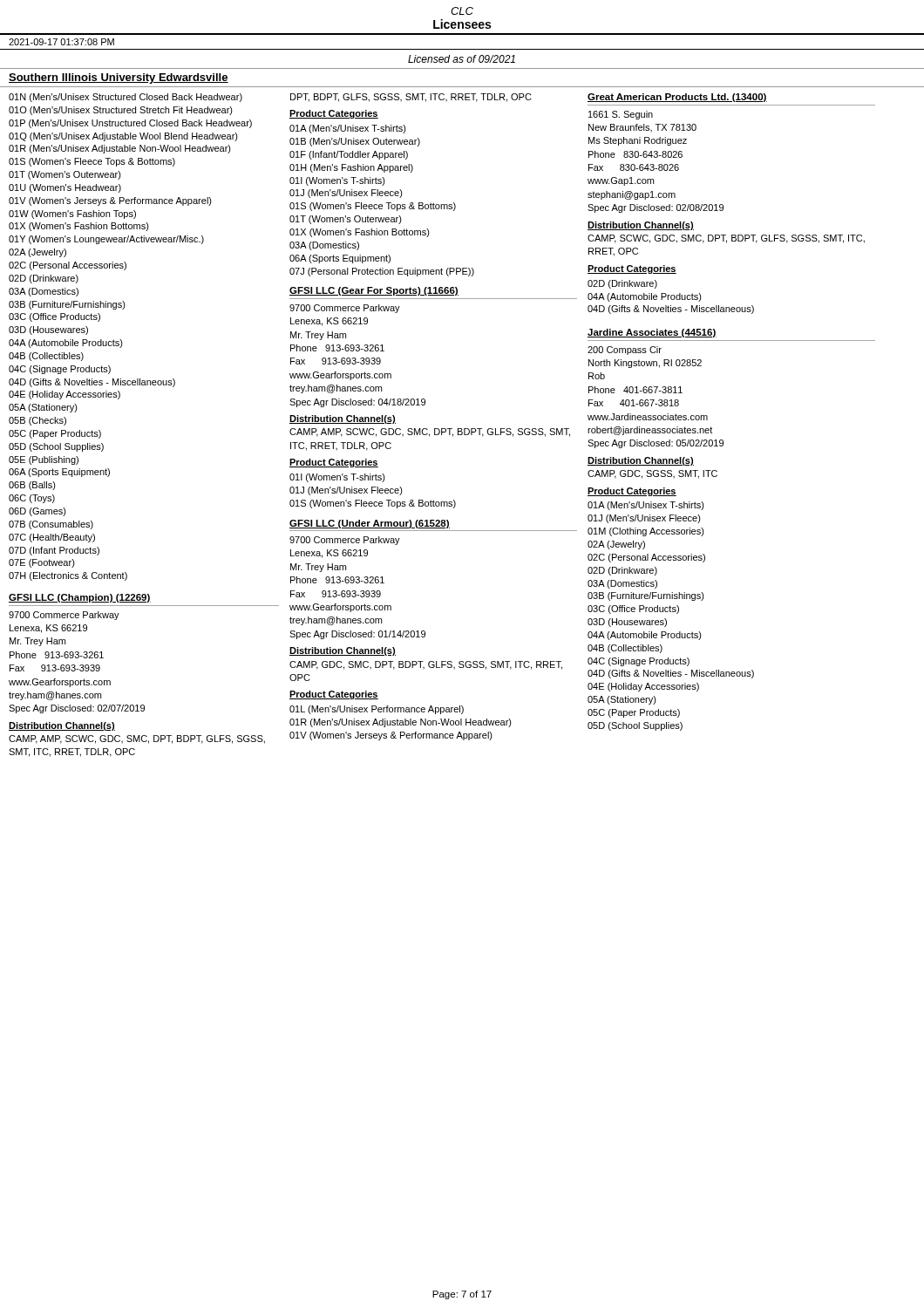Screen dimensions: 1308x924
Task: Click where it says "01V (Women's Jerseys & Performance Apparel)"
Action: click(110, 200)
